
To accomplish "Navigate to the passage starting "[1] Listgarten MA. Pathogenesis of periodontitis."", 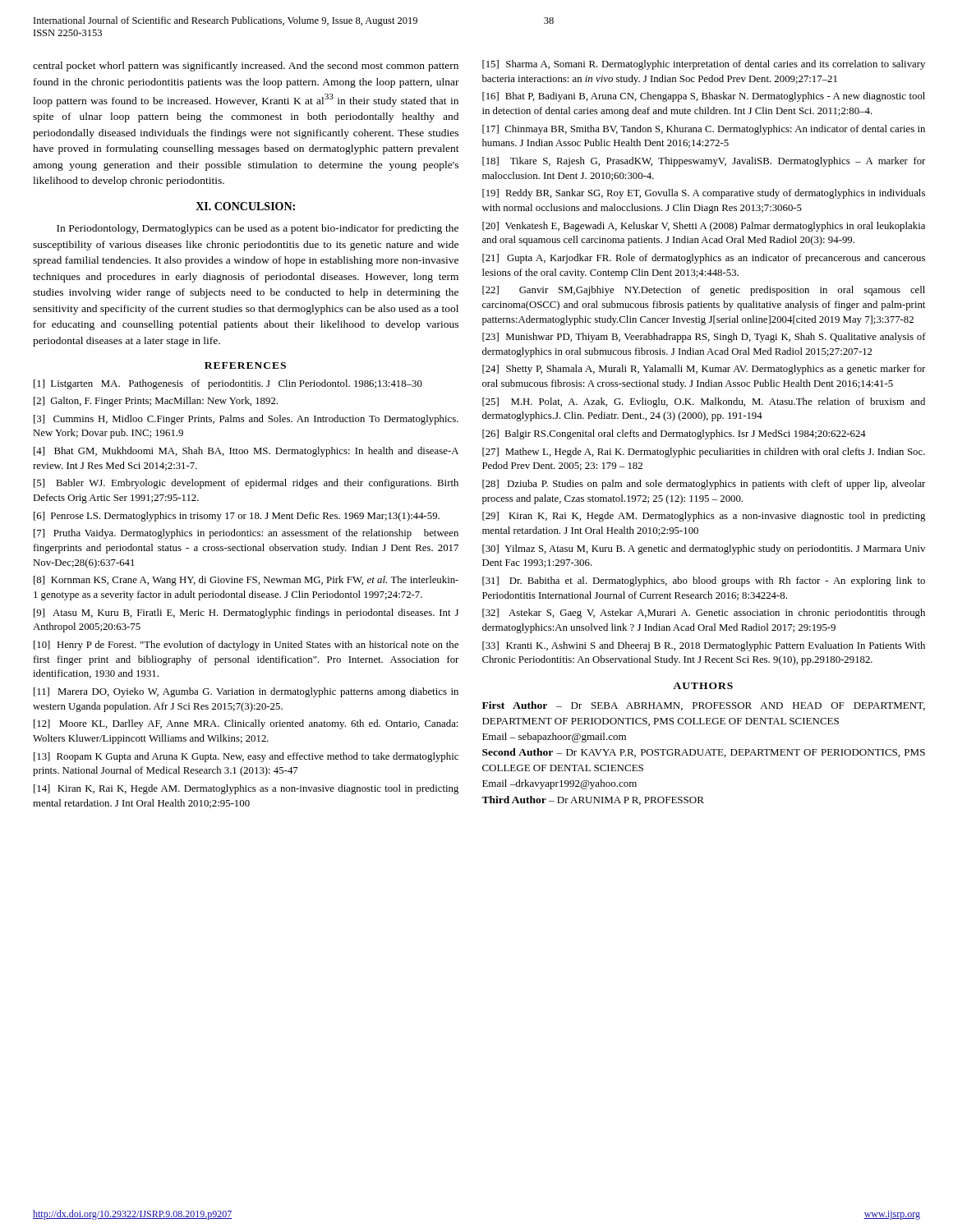I will coord(227,383).
